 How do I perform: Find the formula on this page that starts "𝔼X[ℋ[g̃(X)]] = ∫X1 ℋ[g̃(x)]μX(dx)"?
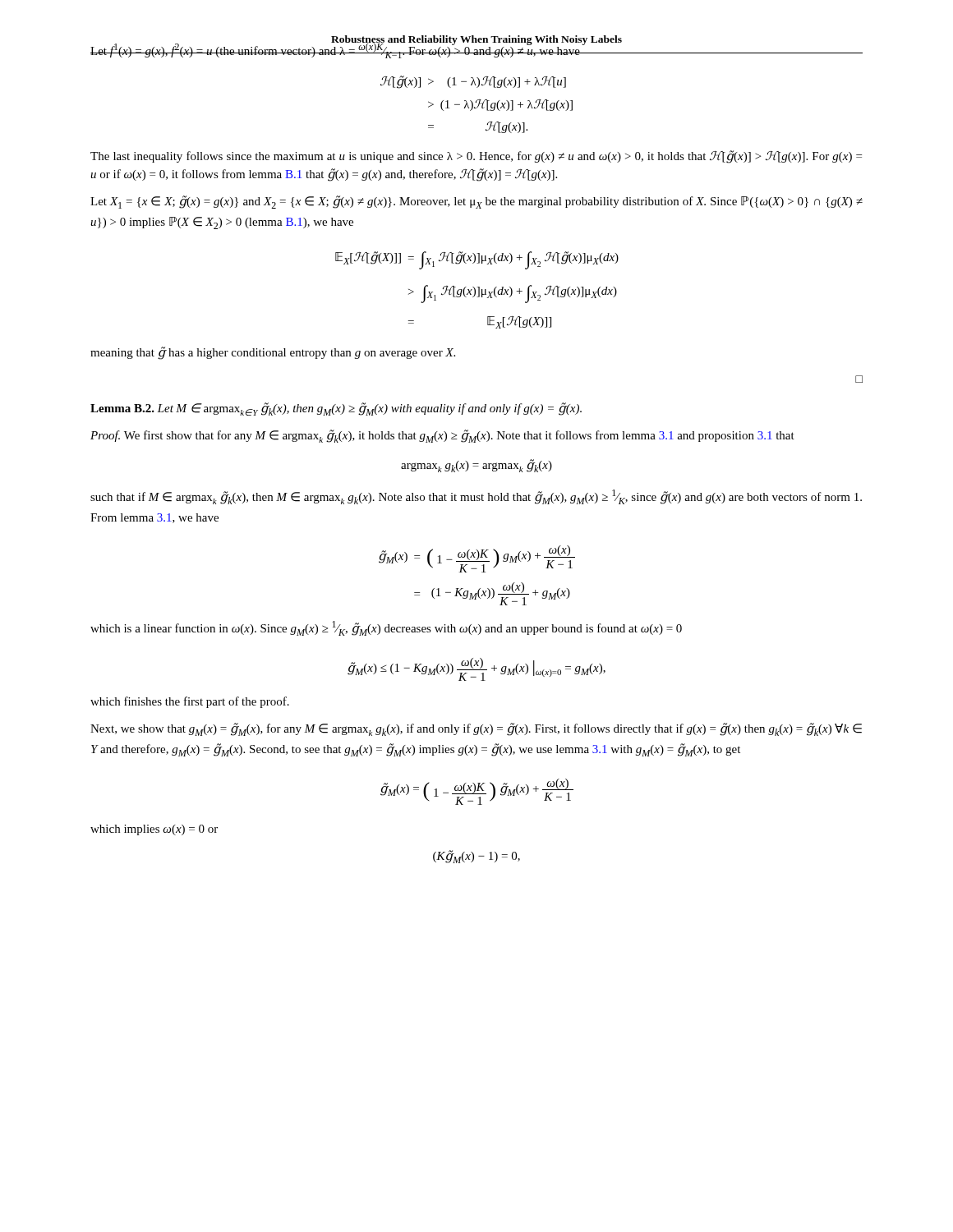pos(476,288)
